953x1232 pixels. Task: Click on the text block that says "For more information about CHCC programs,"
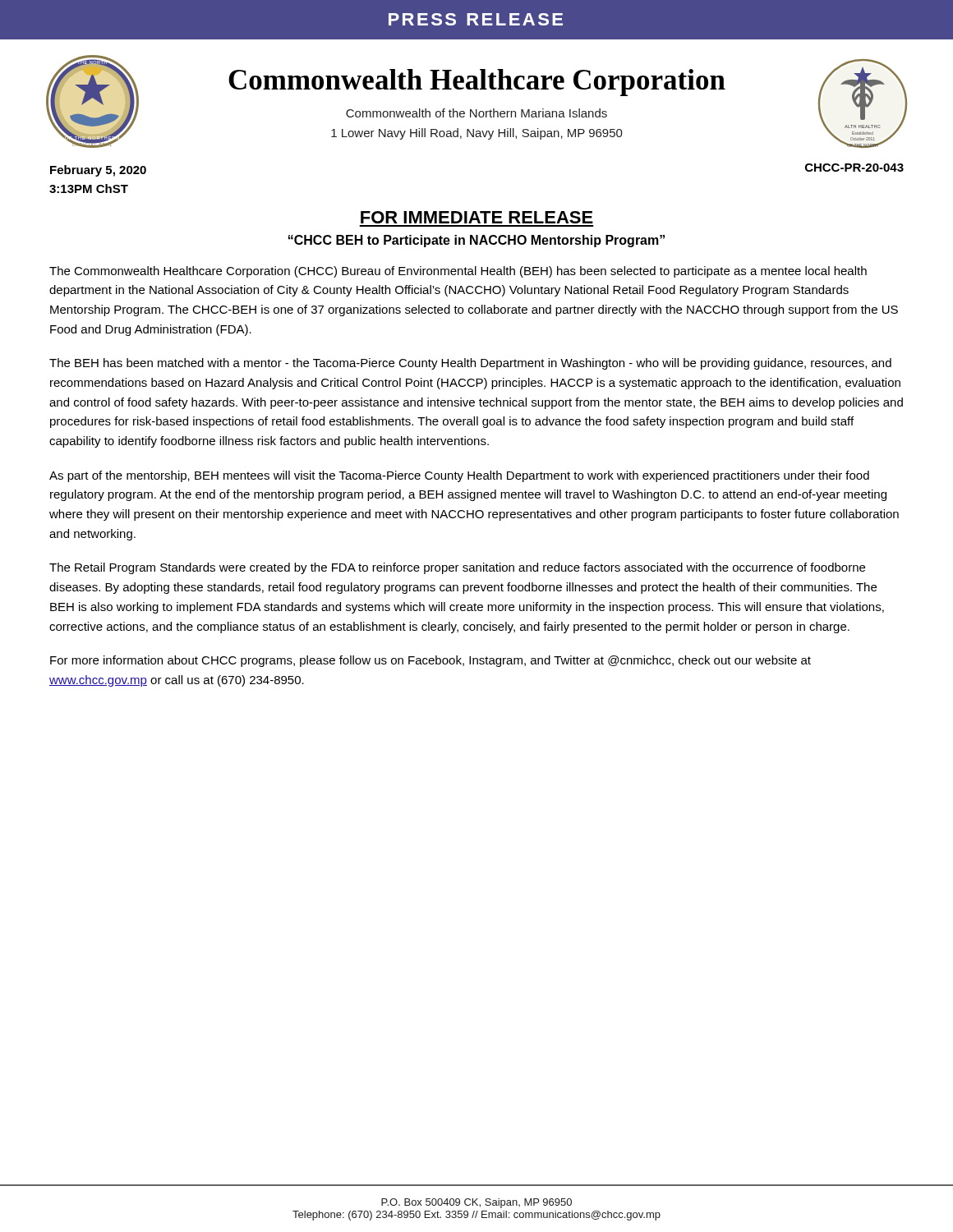coord(430,670)
